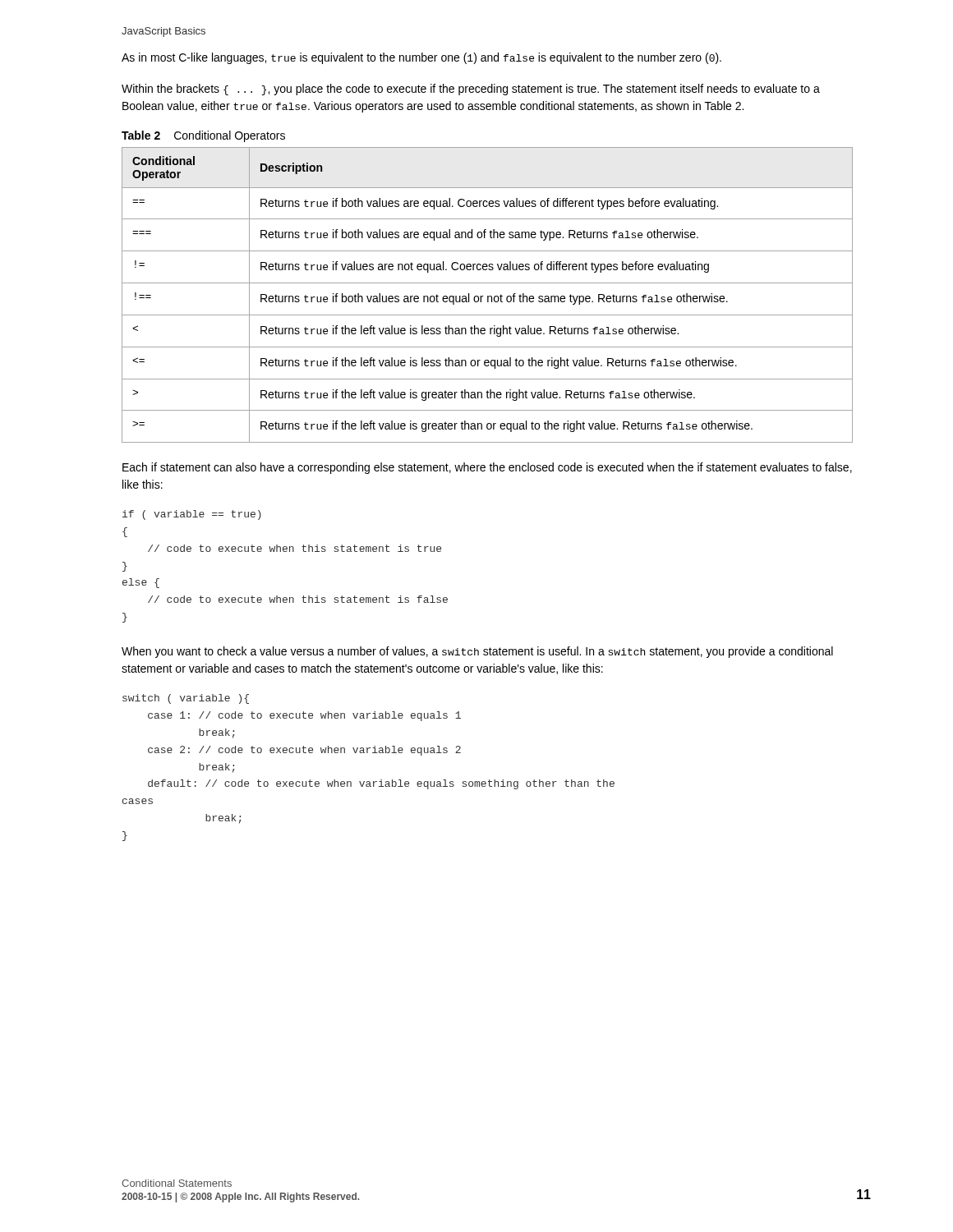Find the table that mentions "Returns true if"
The width and height of the screenshot is (953, 1232).
(x=487, y=295)
